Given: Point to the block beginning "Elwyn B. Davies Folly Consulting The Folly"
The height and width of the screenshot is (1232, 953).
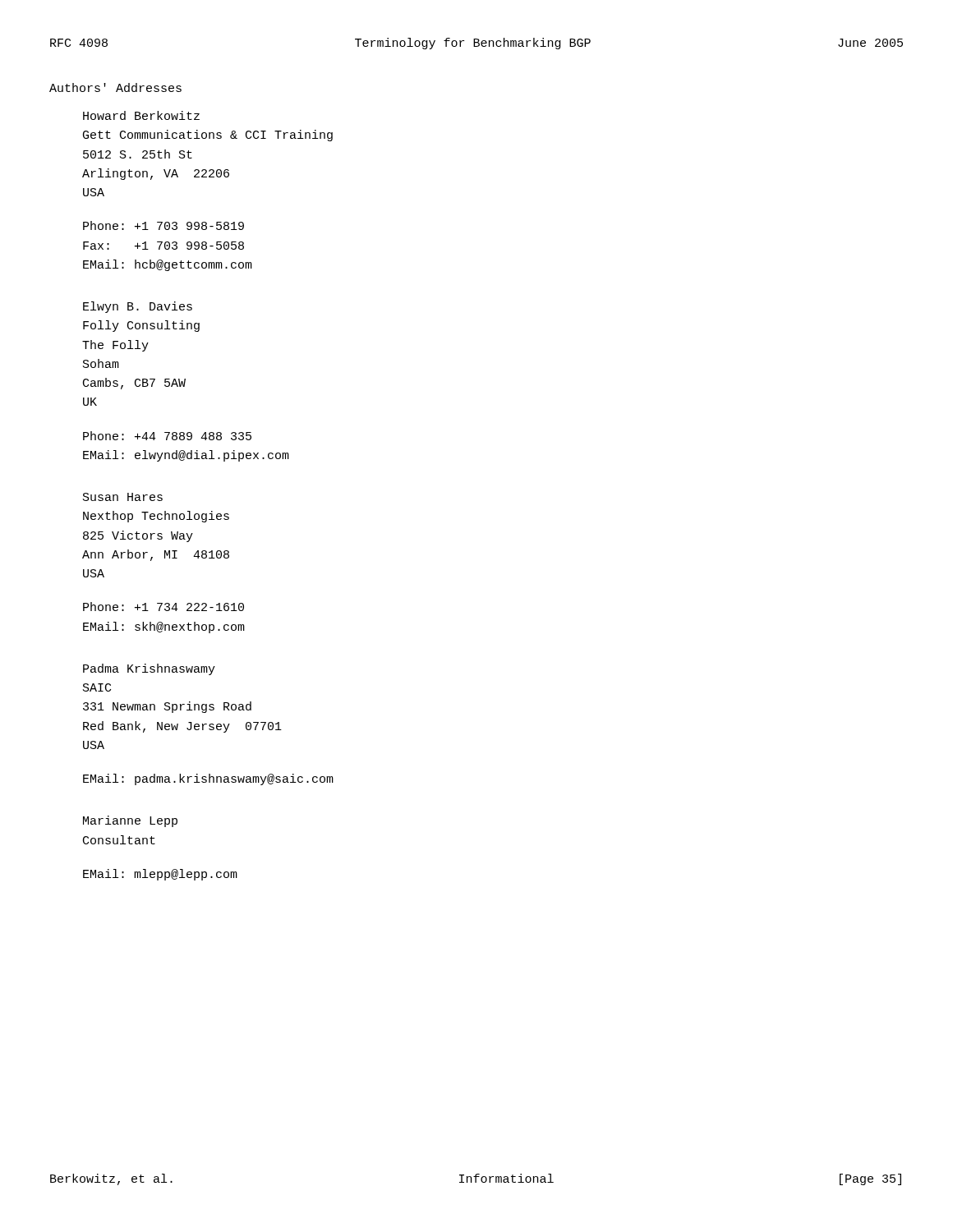Looking at the screenshot, I should (x=141, y=355).
